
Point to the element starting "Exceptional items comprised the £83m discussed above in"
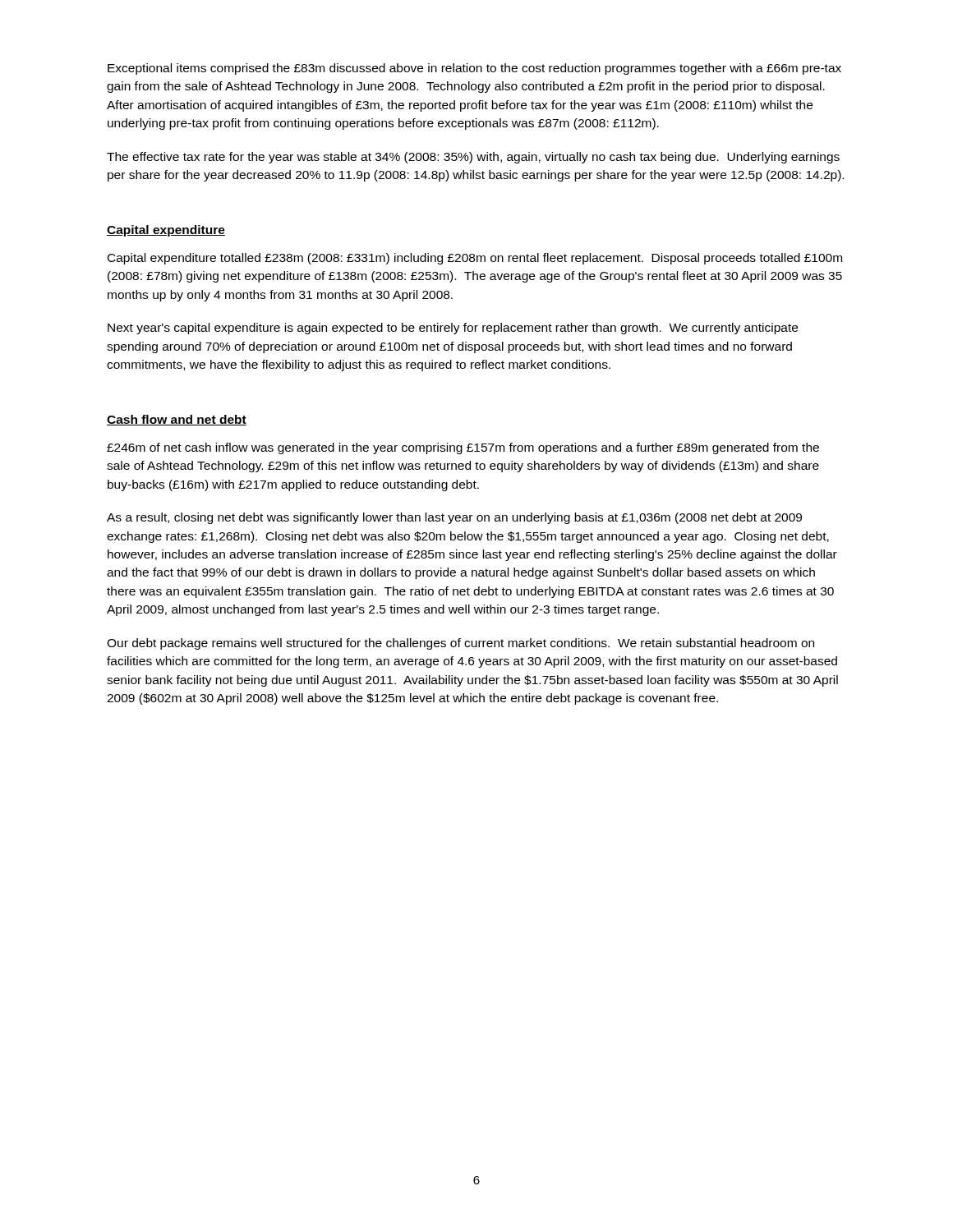[x=474, y=95]
